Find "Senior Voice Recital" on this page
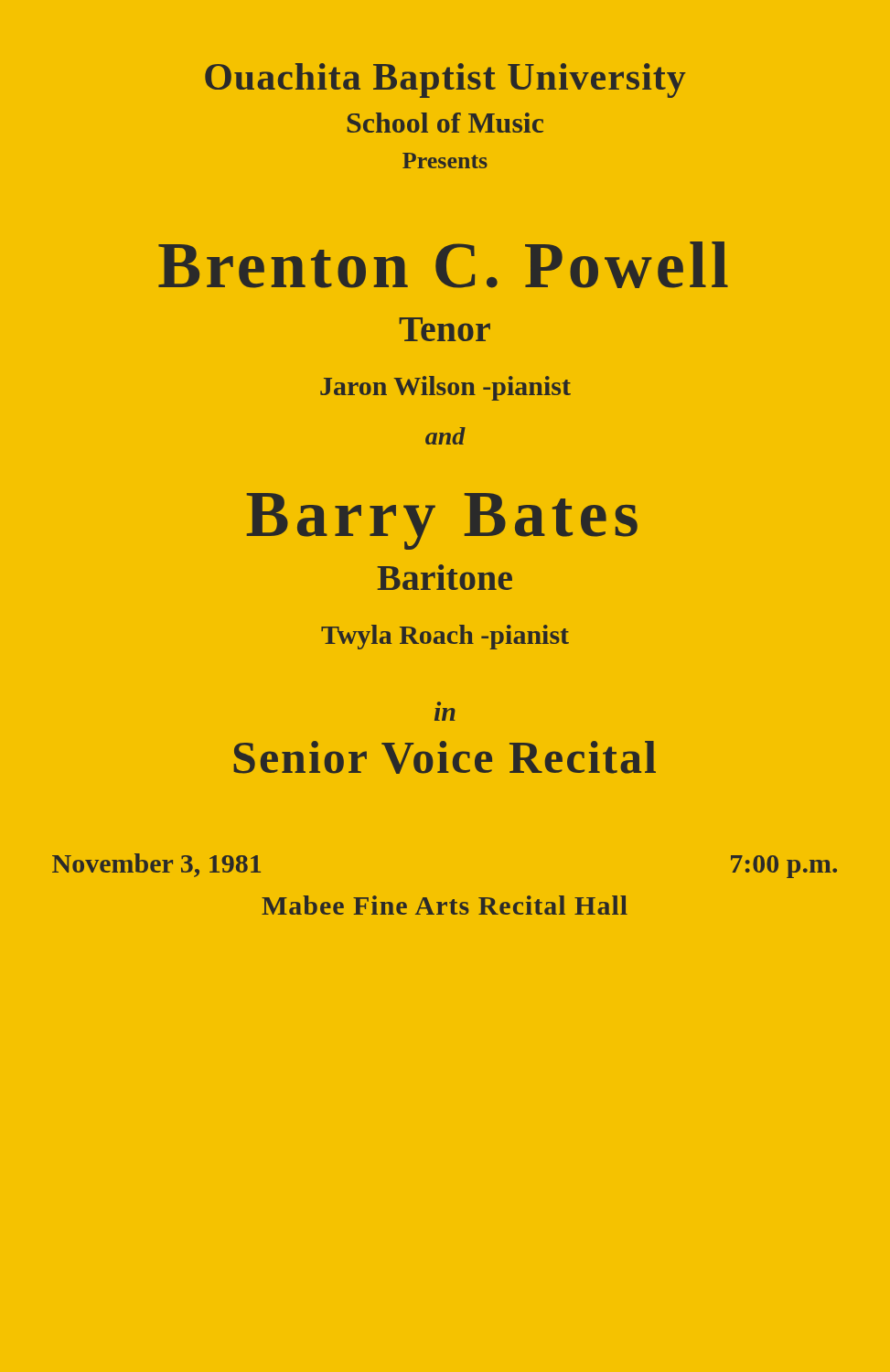 [x=445, y=758]
